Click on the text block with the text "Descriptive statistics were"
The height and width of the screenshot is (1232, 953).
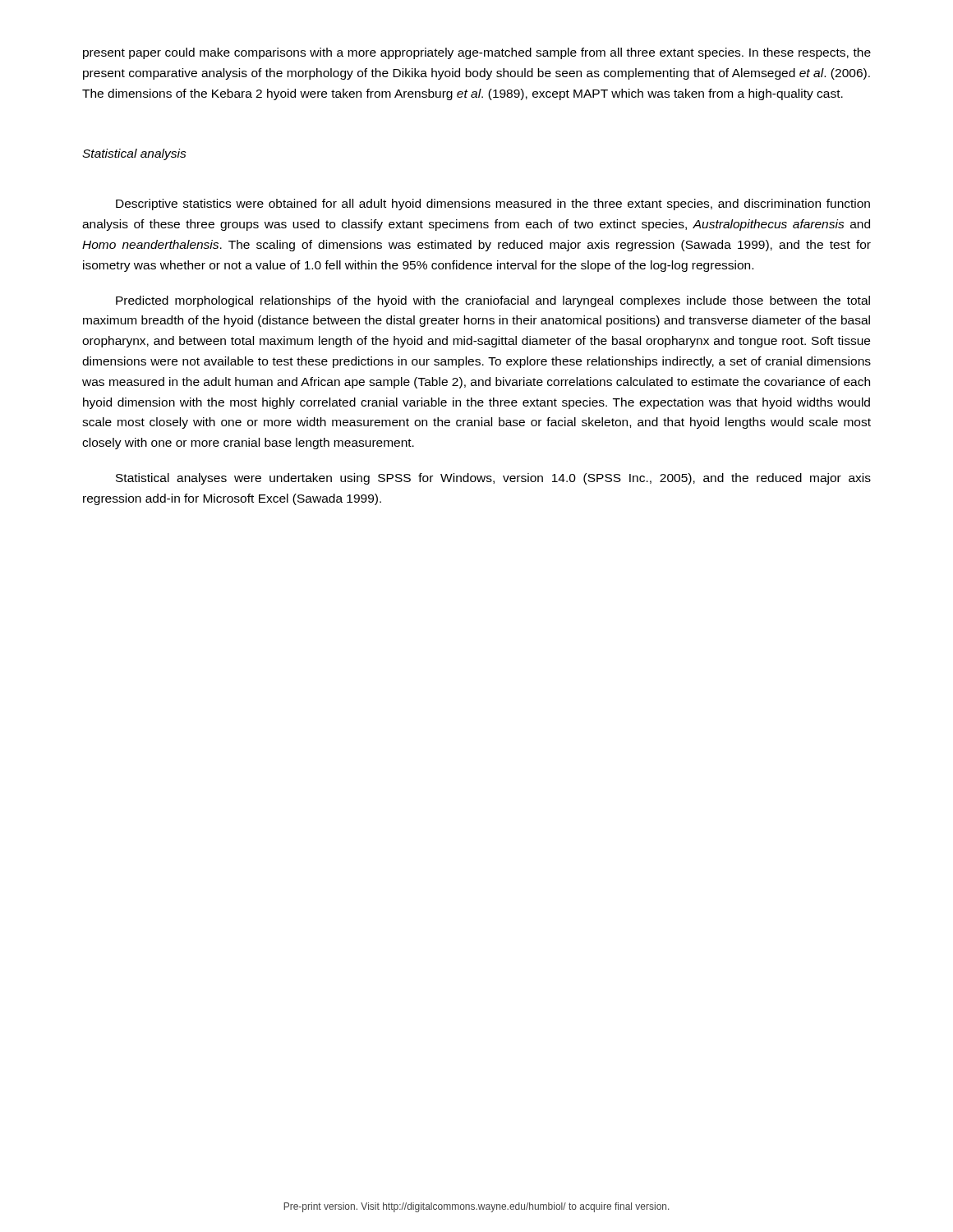tap(476, 234)
